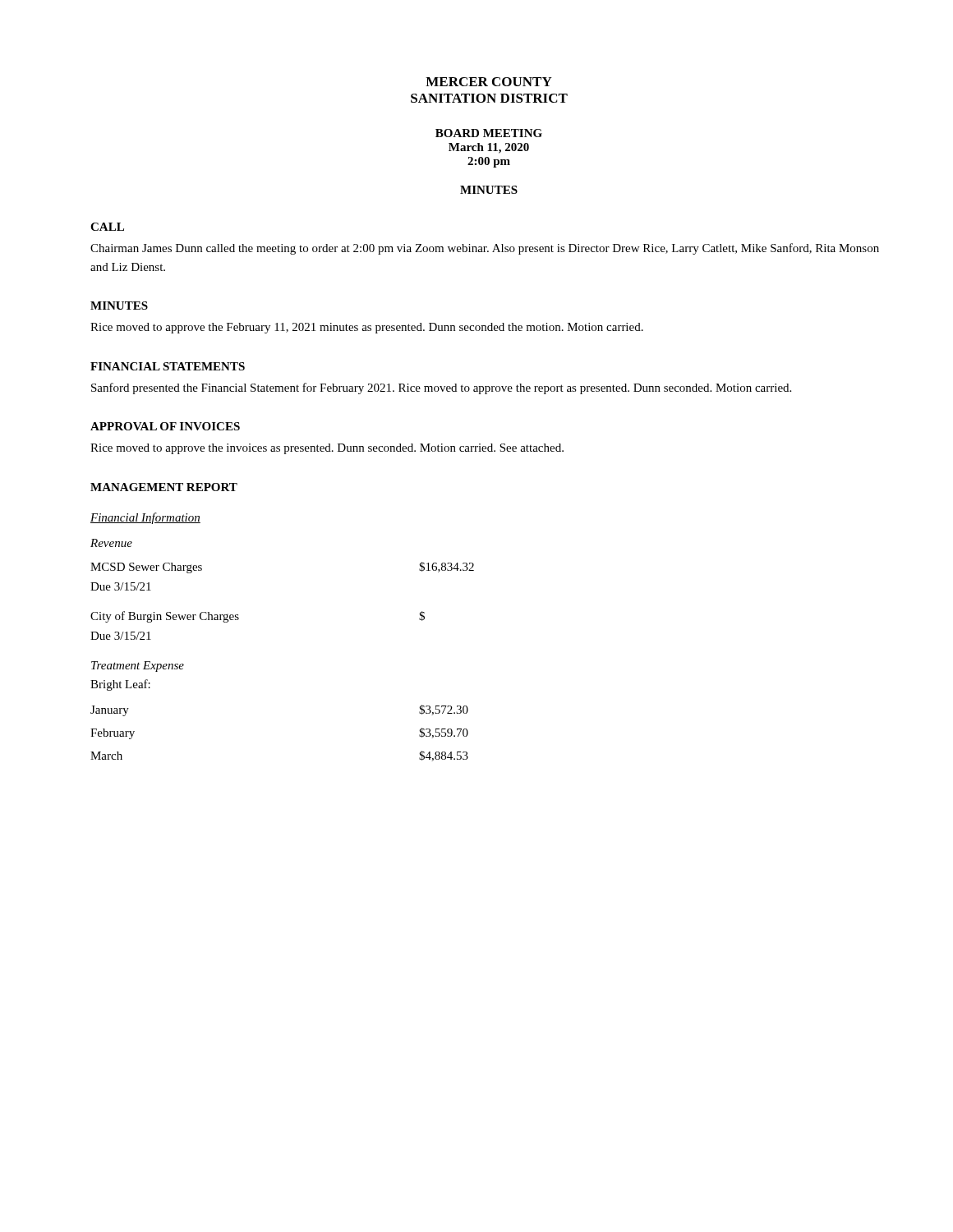This screenshot has height=1232, width=953.
Task: Find the text block starting "Financial Information"
Action: (145, 517)
